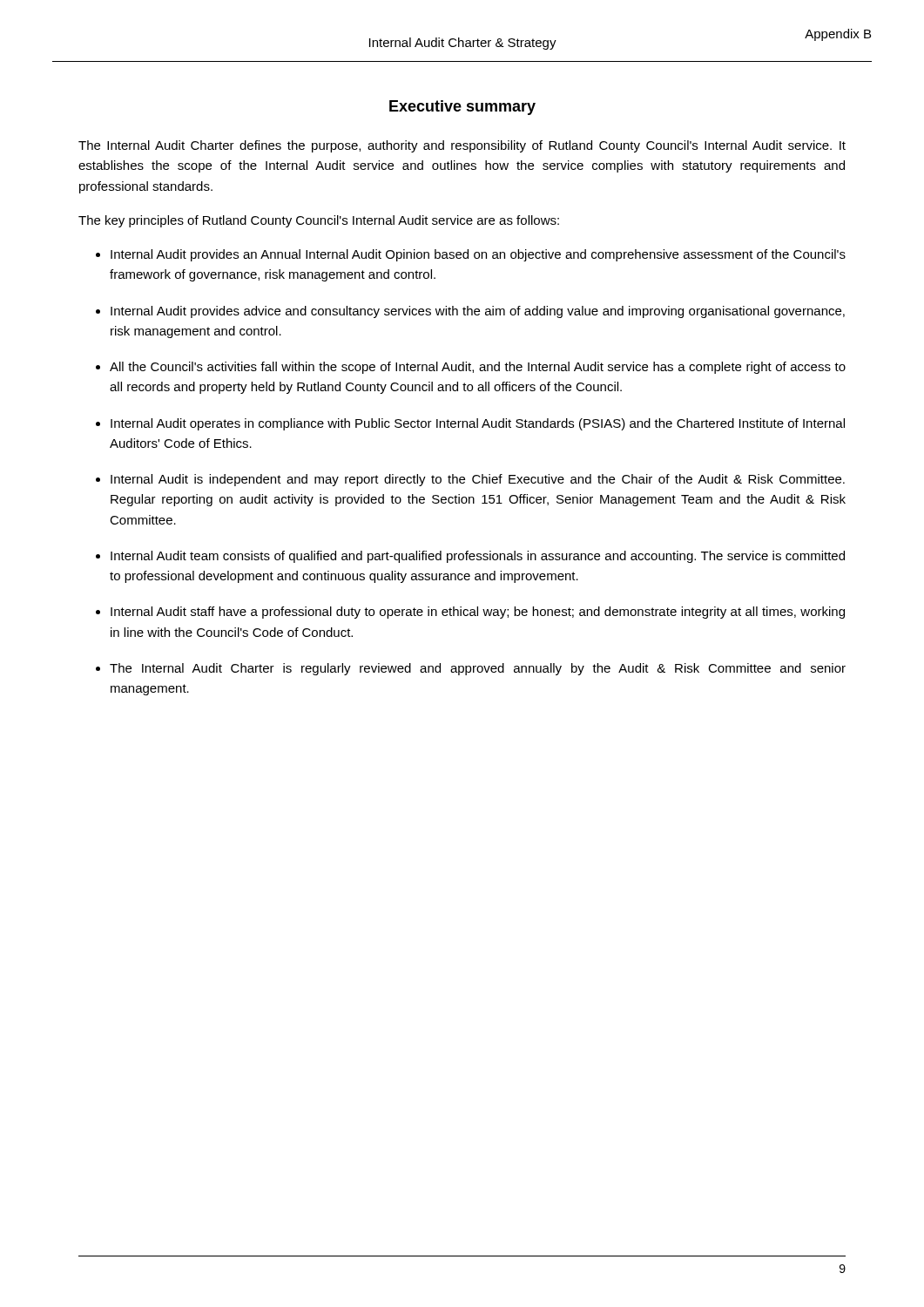Find the block starting "Internal Audit staff have"
Screen dimensions: 1307x924
tap(478, 622)
